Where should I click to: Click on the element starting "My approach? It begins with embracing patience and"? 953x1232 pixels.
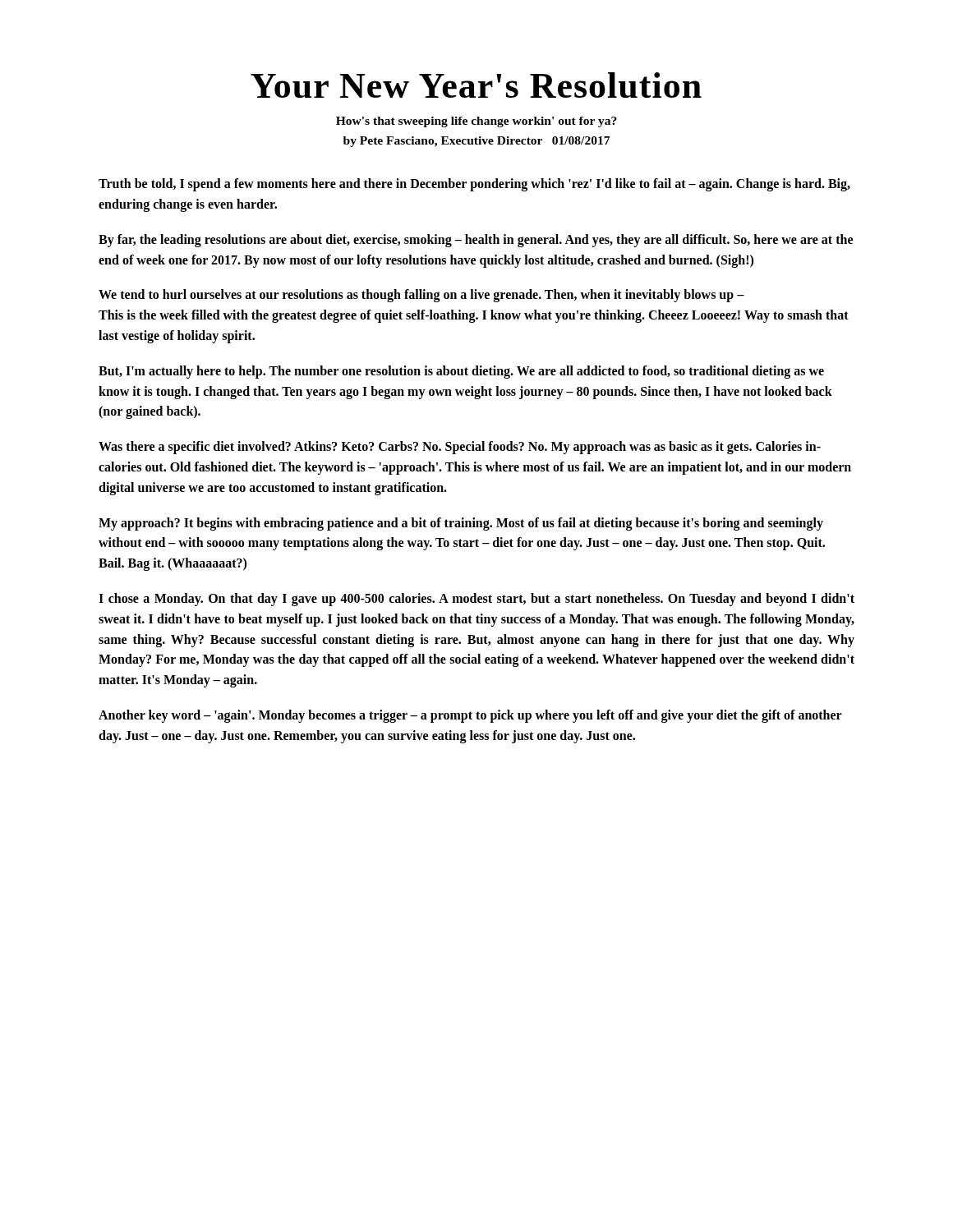pos(462,543)
